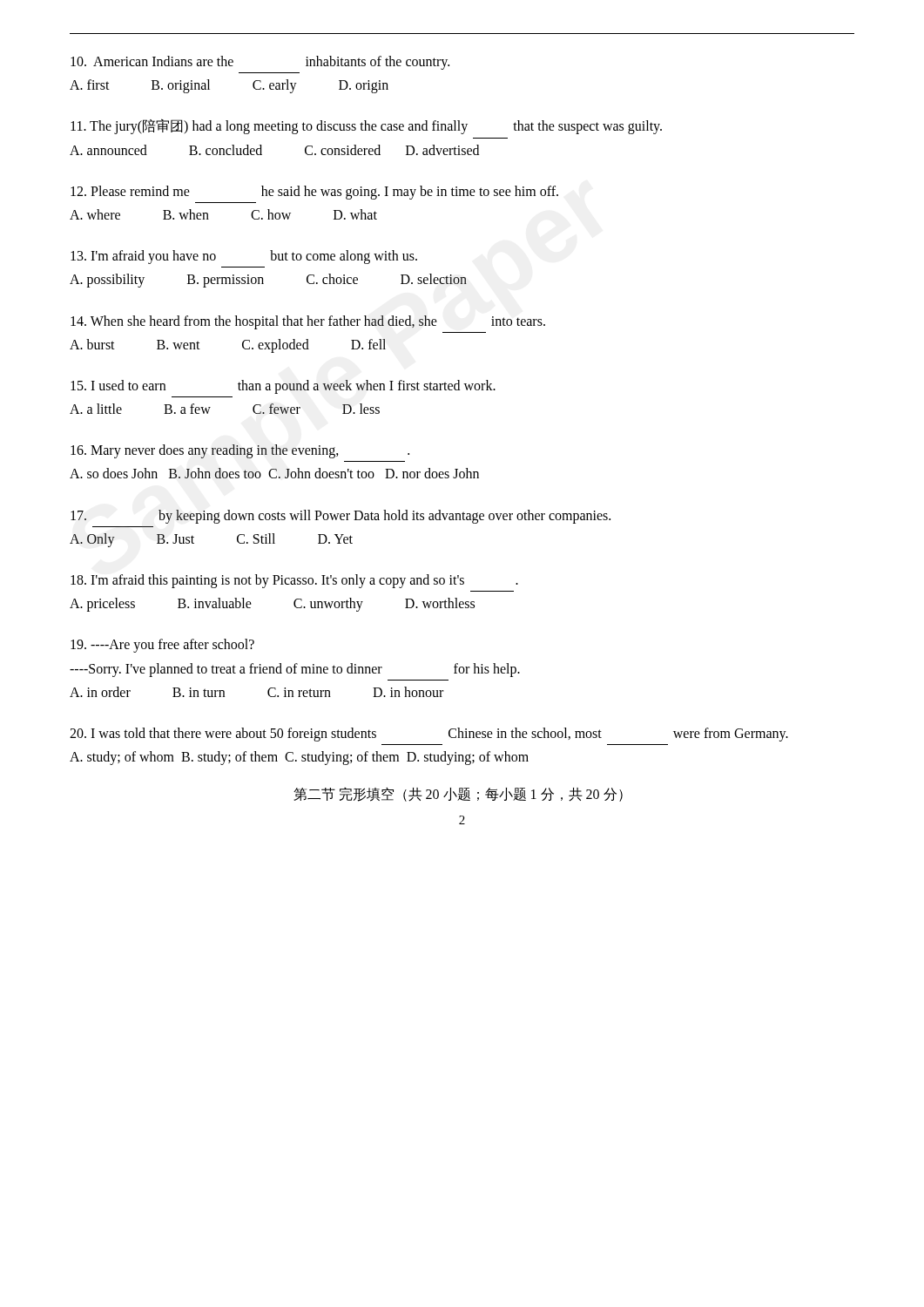Screen dimensions: 1307x924
Task: Locate the text starting "12. Please remind me he said"
Action: click(462, 203)
